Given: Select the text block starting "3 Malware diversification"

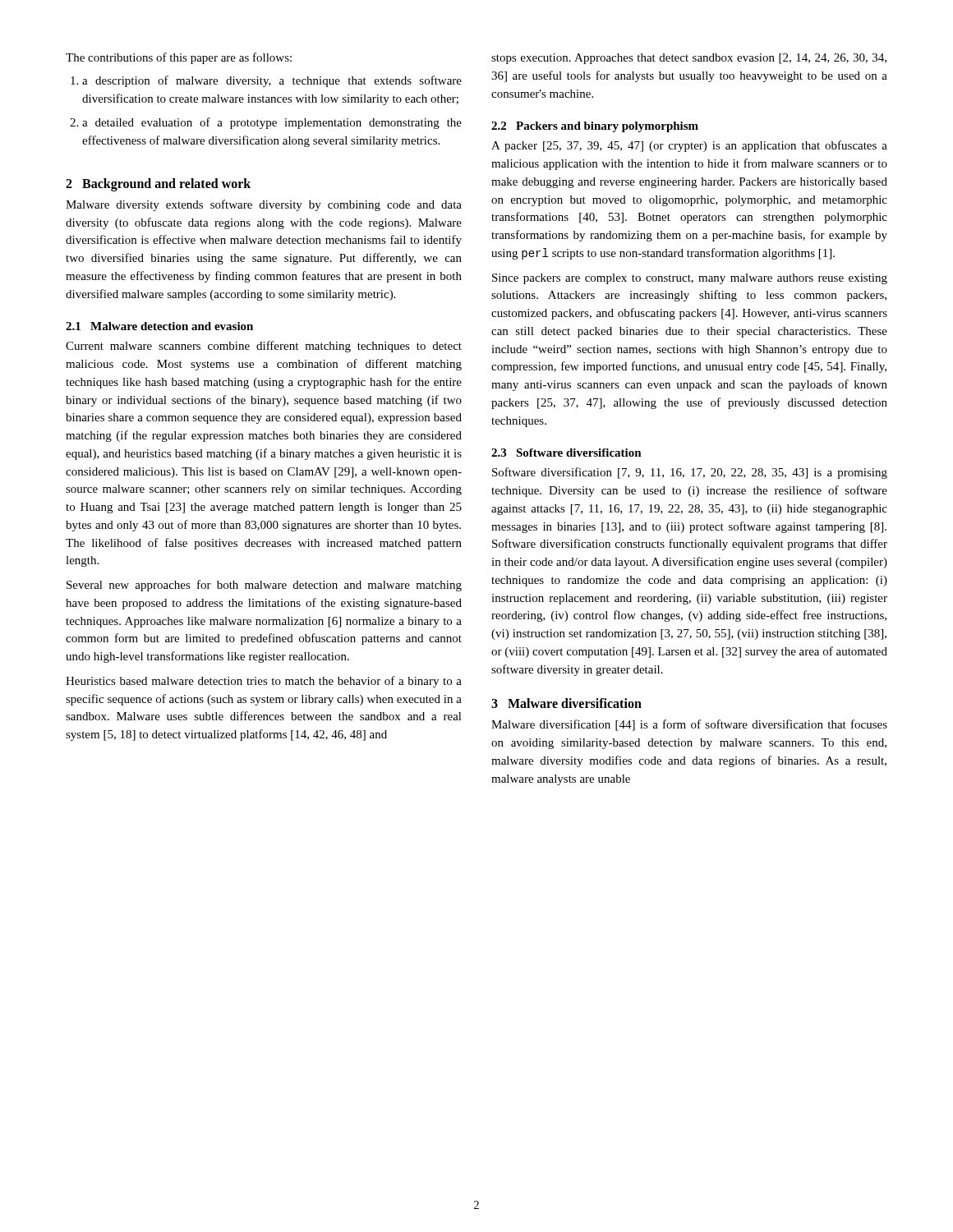Looking at the screenshot, I should coord(566,704).
